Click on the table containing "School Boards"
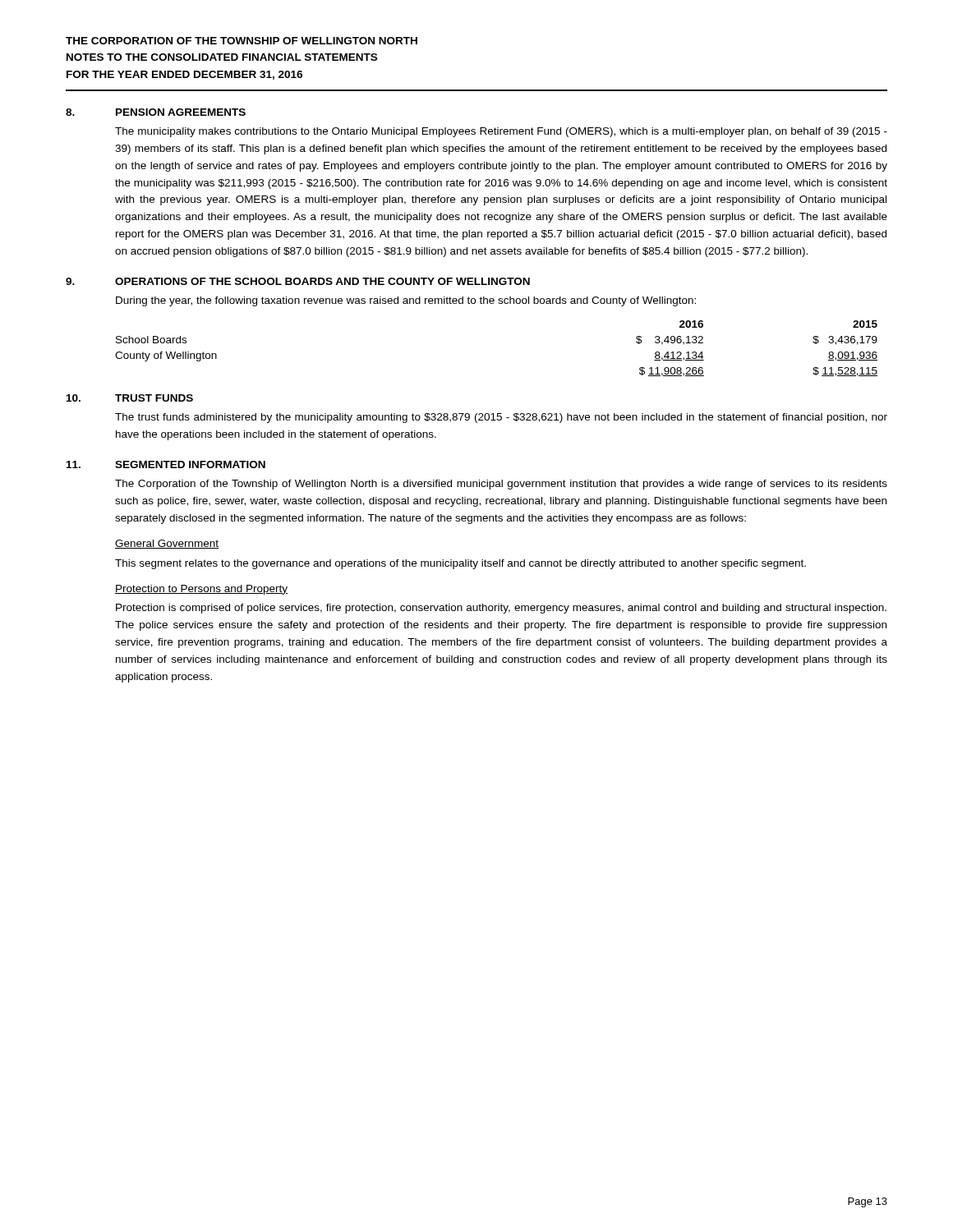Viewport: 953px width, 1232px height. 501,347
